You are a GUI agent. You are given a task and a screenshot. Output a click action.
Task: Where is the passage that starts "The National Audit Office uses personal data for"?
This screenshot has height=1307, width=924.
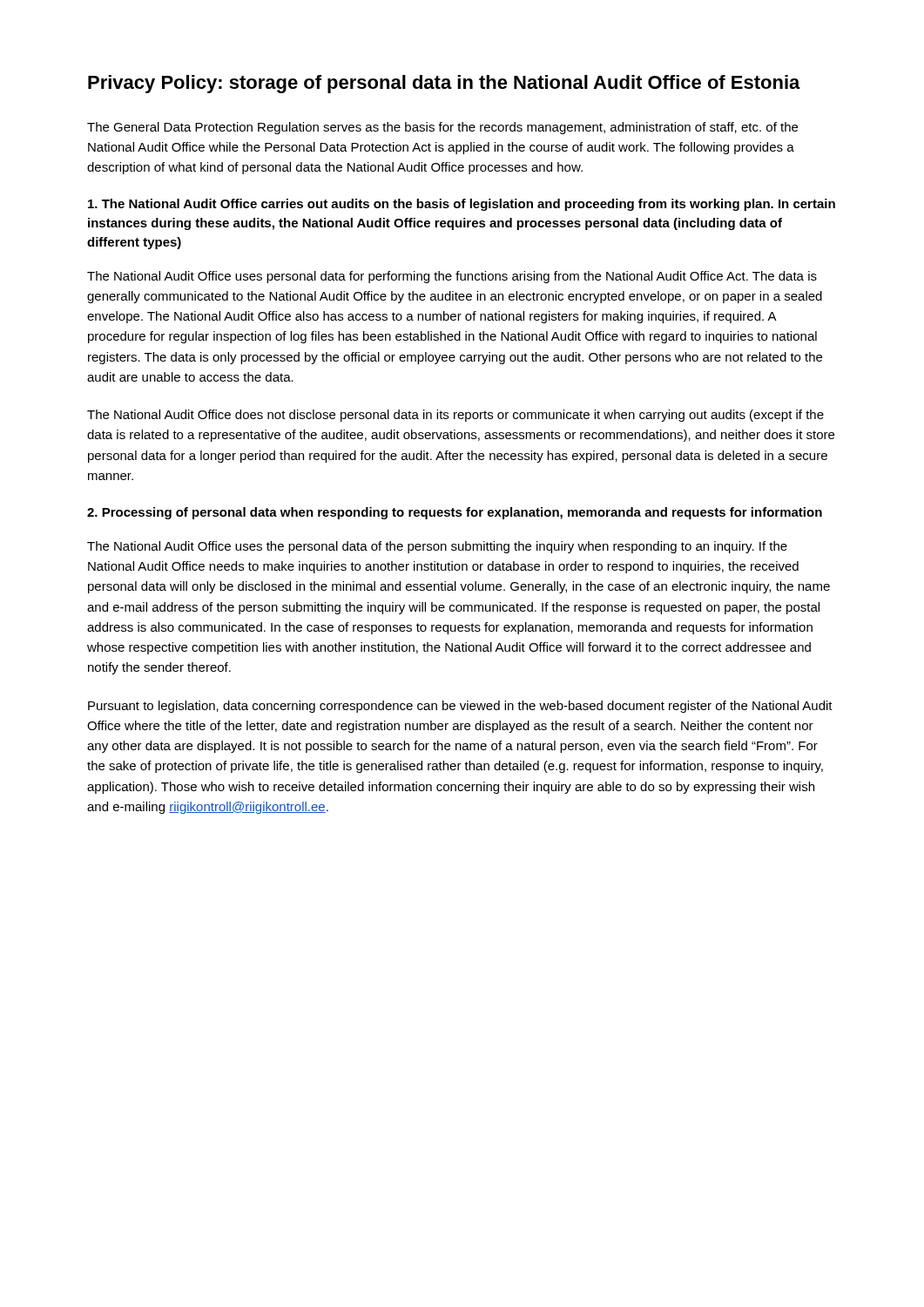pyautogui.click(x=455, y=326)
